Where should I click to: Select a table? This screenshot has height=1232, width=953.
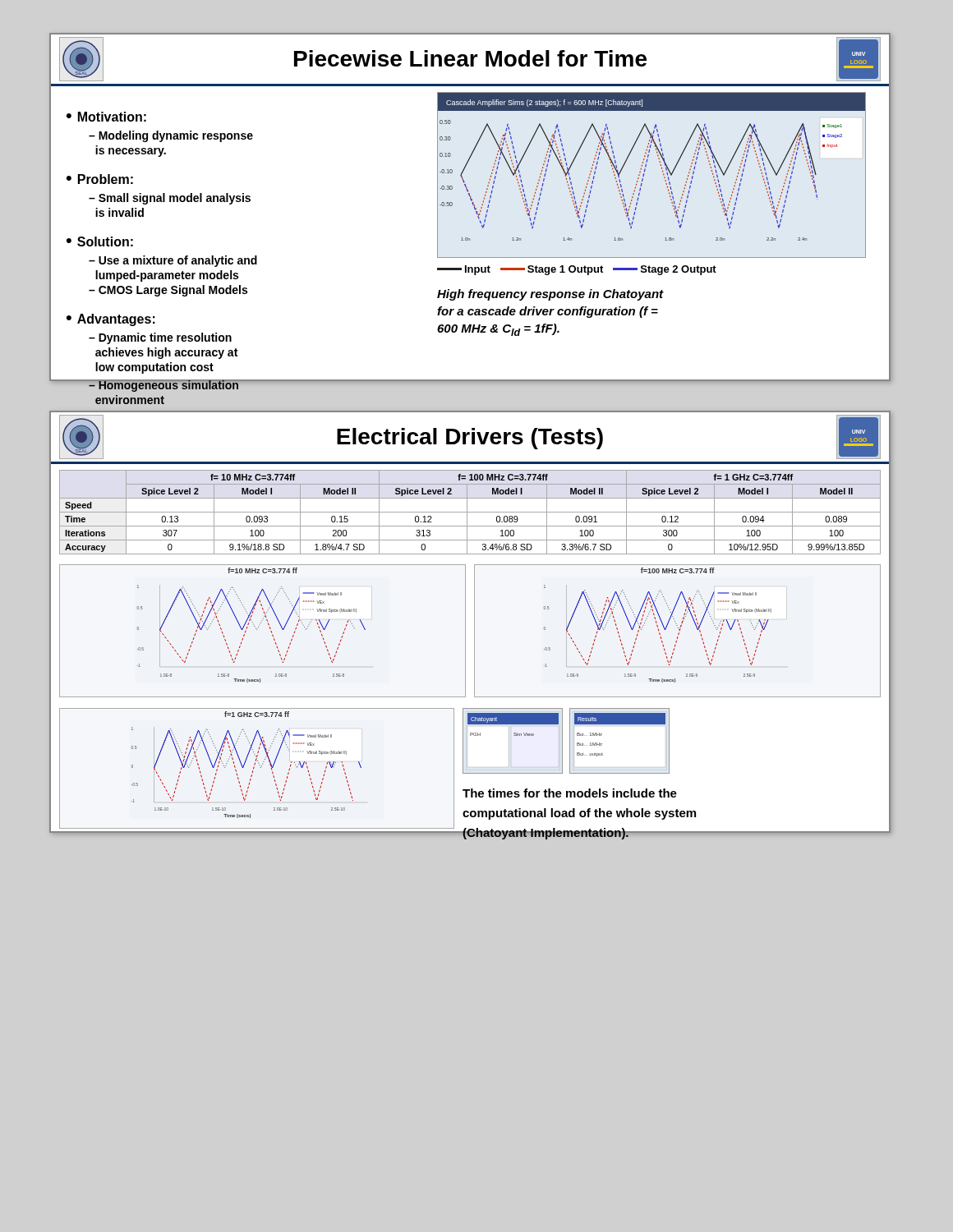pyautogui.click(x=470, y=512)
